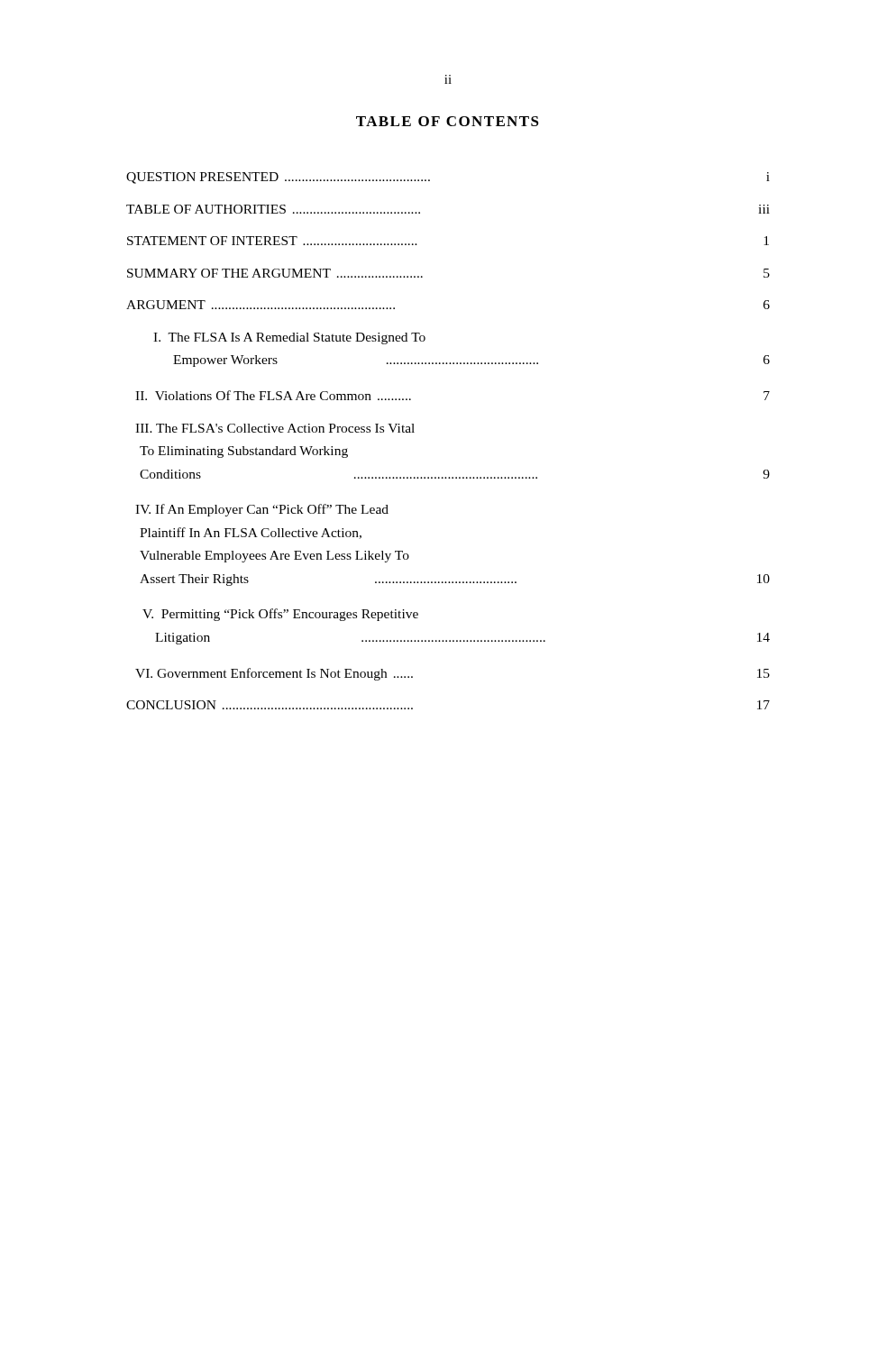Where does it say "TABLE OF CONTENTS"?
Image resolution: width=896 pixels, height=1352 pixels.
pyautogui.click(x=448, y=121)
